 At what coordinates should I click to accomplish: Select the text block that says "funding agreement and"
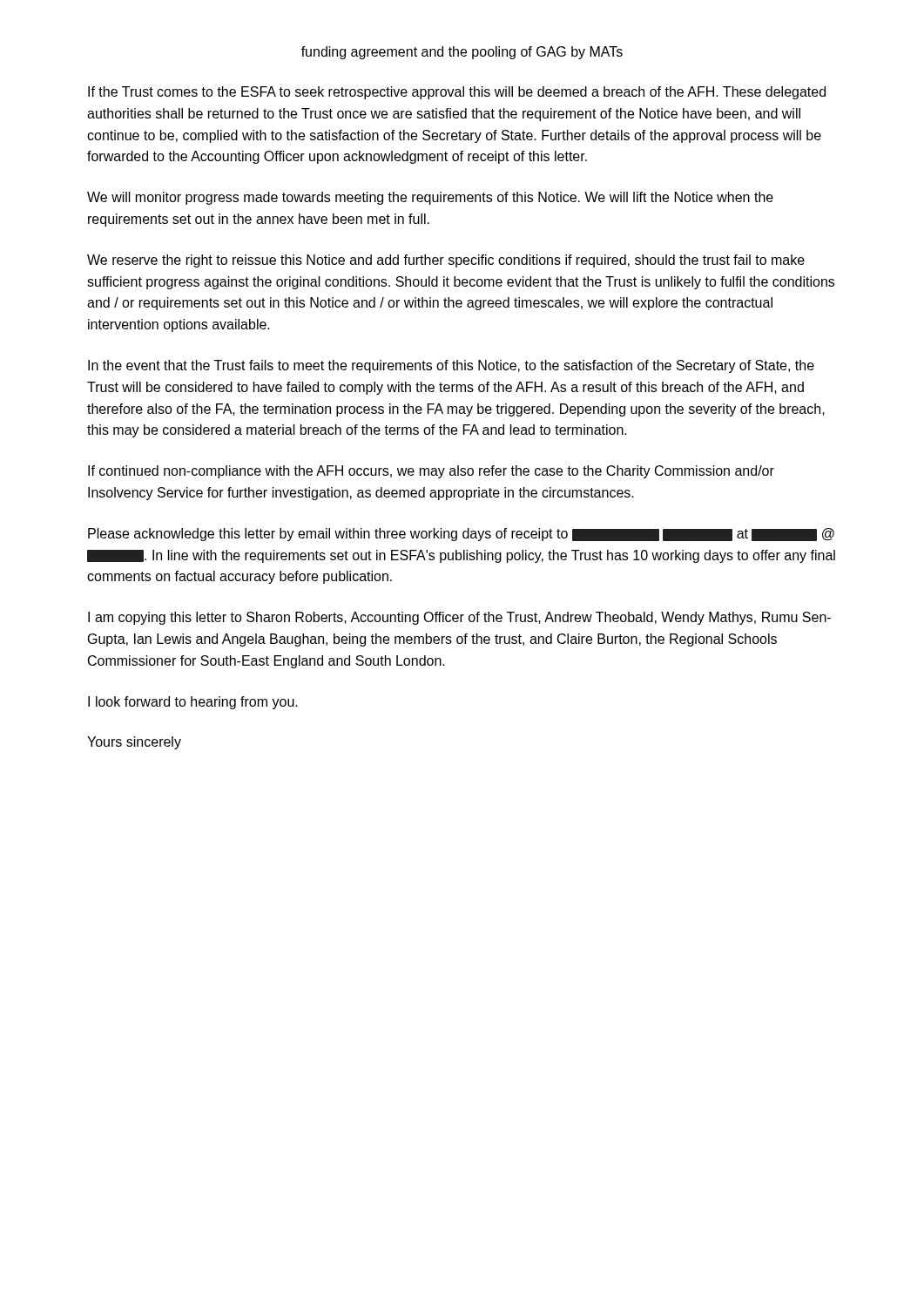tap(462, 52)
